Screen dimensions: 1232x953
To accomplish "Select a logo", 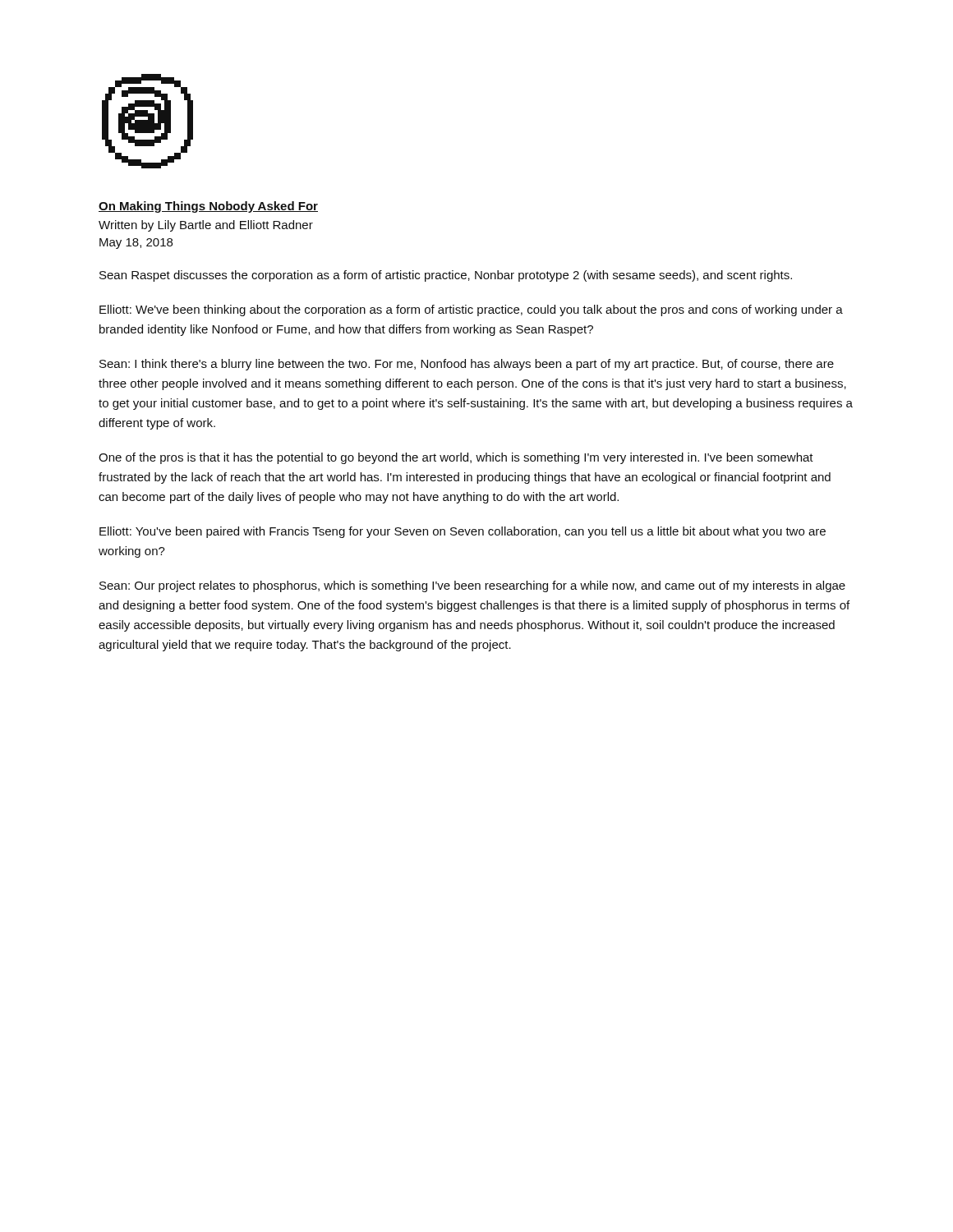I will point(476,122).
